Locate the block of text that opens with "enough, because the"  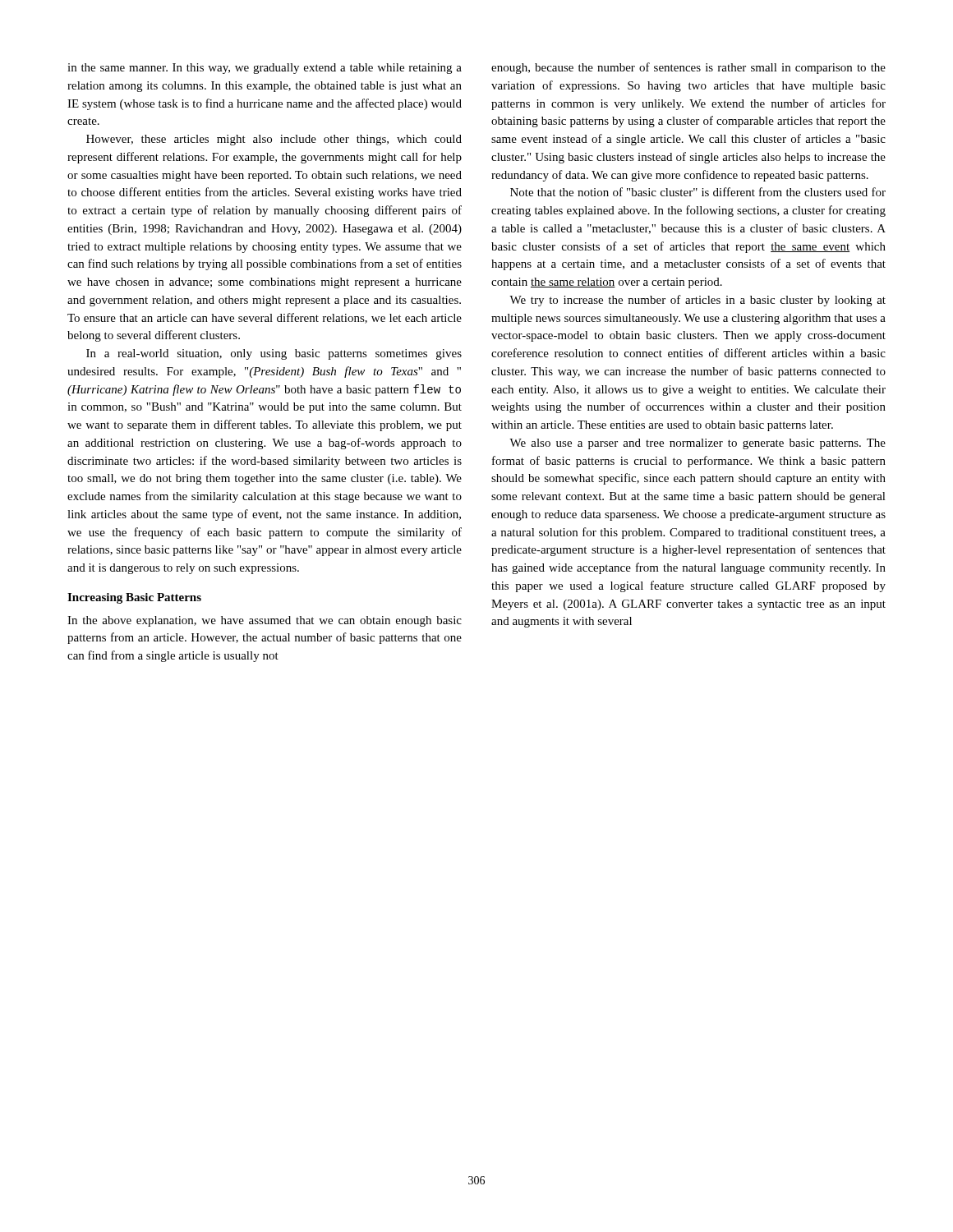[x=688, y=345]
